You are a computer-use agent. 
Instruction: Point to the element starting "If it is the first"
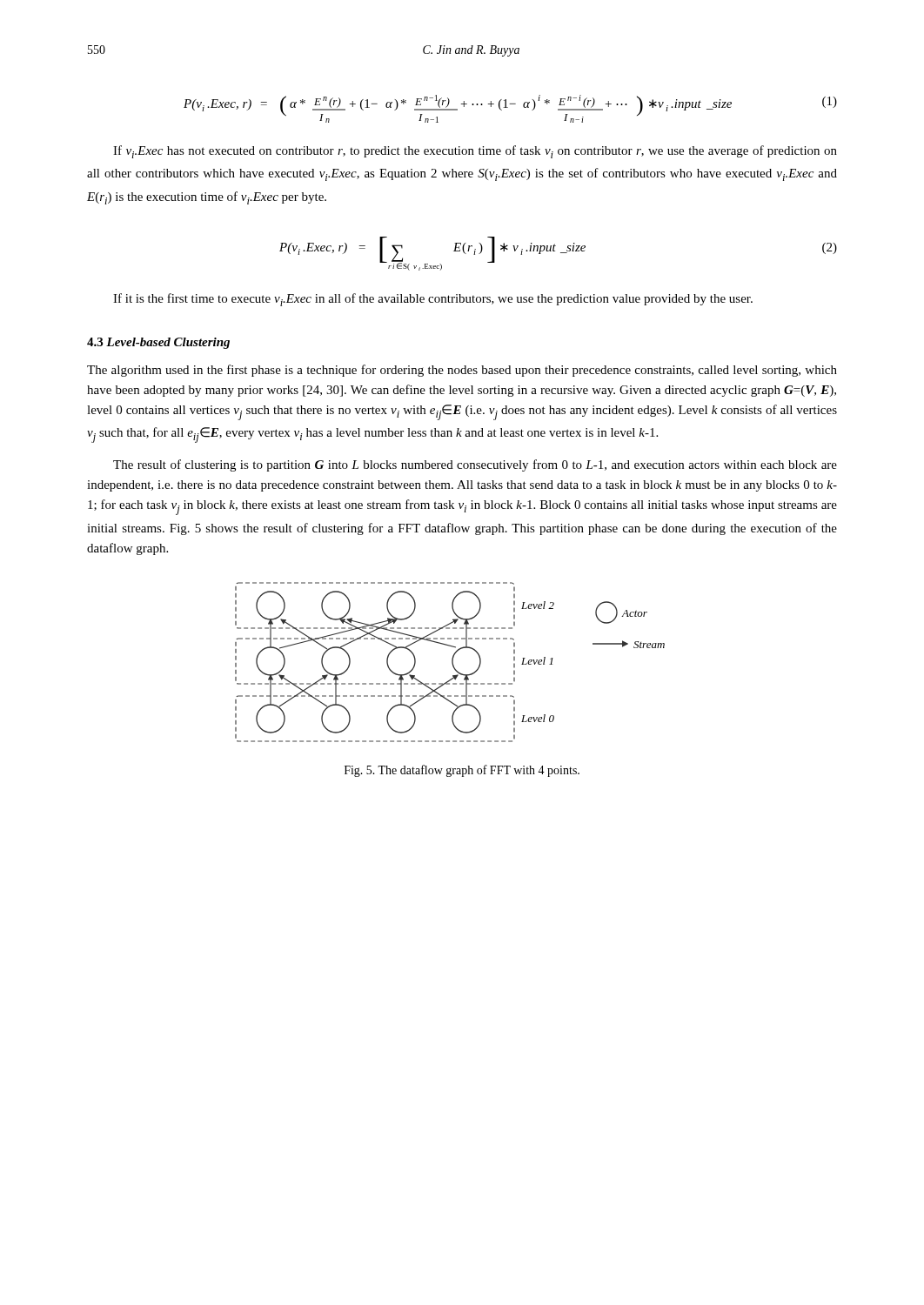coord(433,300)
